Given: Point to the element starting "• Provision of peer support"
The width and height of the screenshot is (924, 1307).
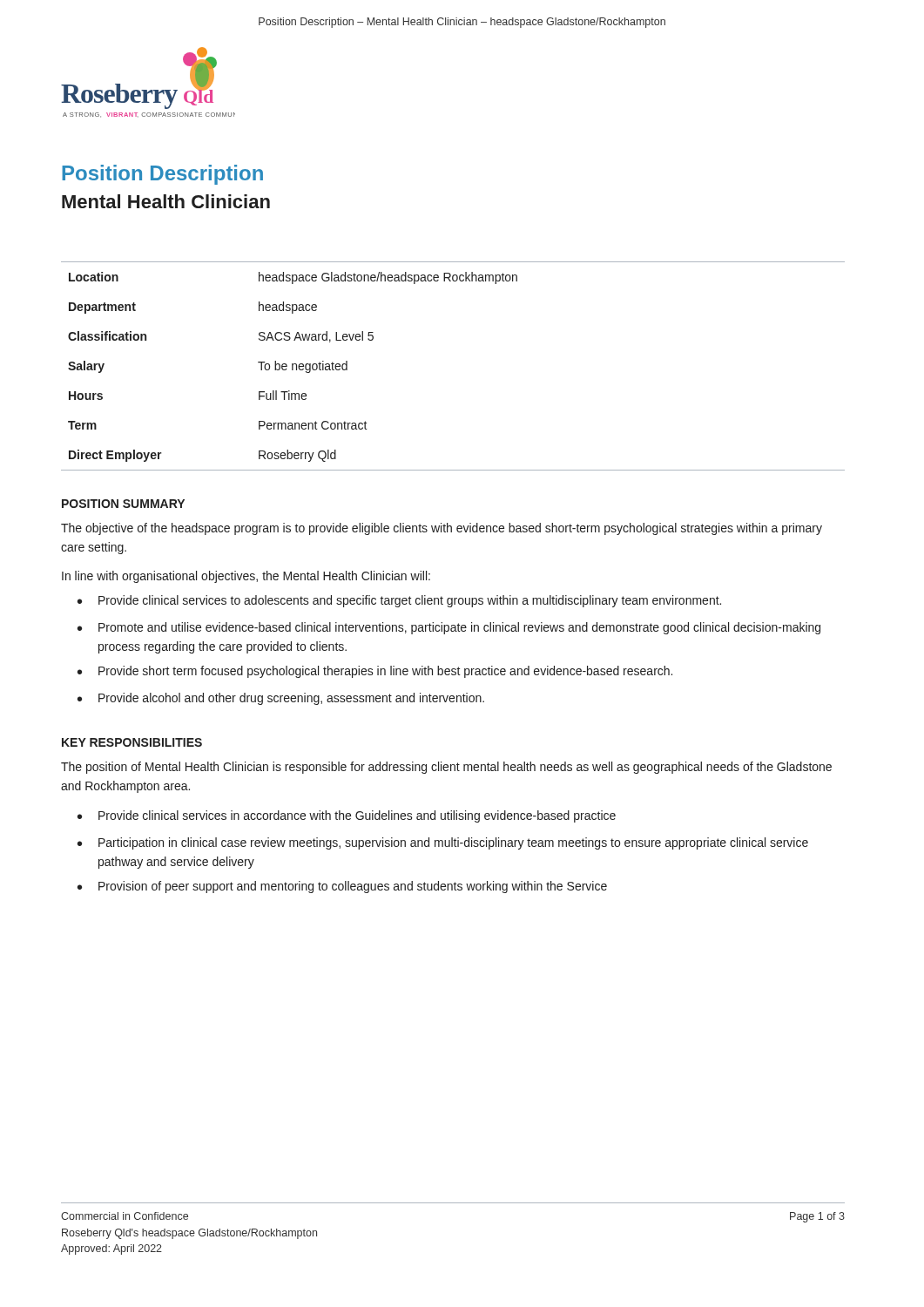Looking at the screenshot, I should pyautogui.click(x=461, y=888).
